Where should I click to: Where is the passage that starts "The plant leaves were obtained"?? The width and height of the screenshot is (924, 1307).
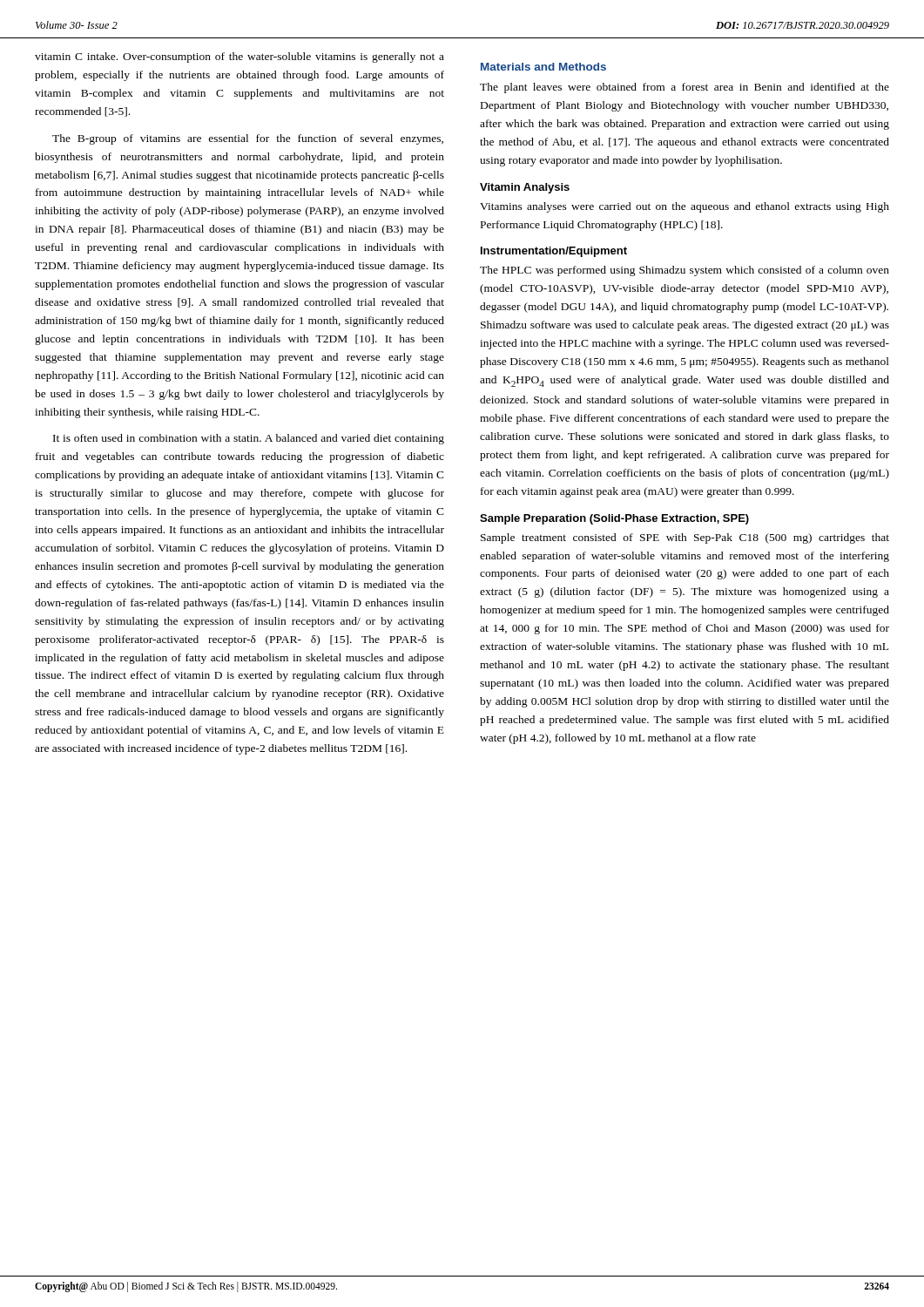point(684,124)
